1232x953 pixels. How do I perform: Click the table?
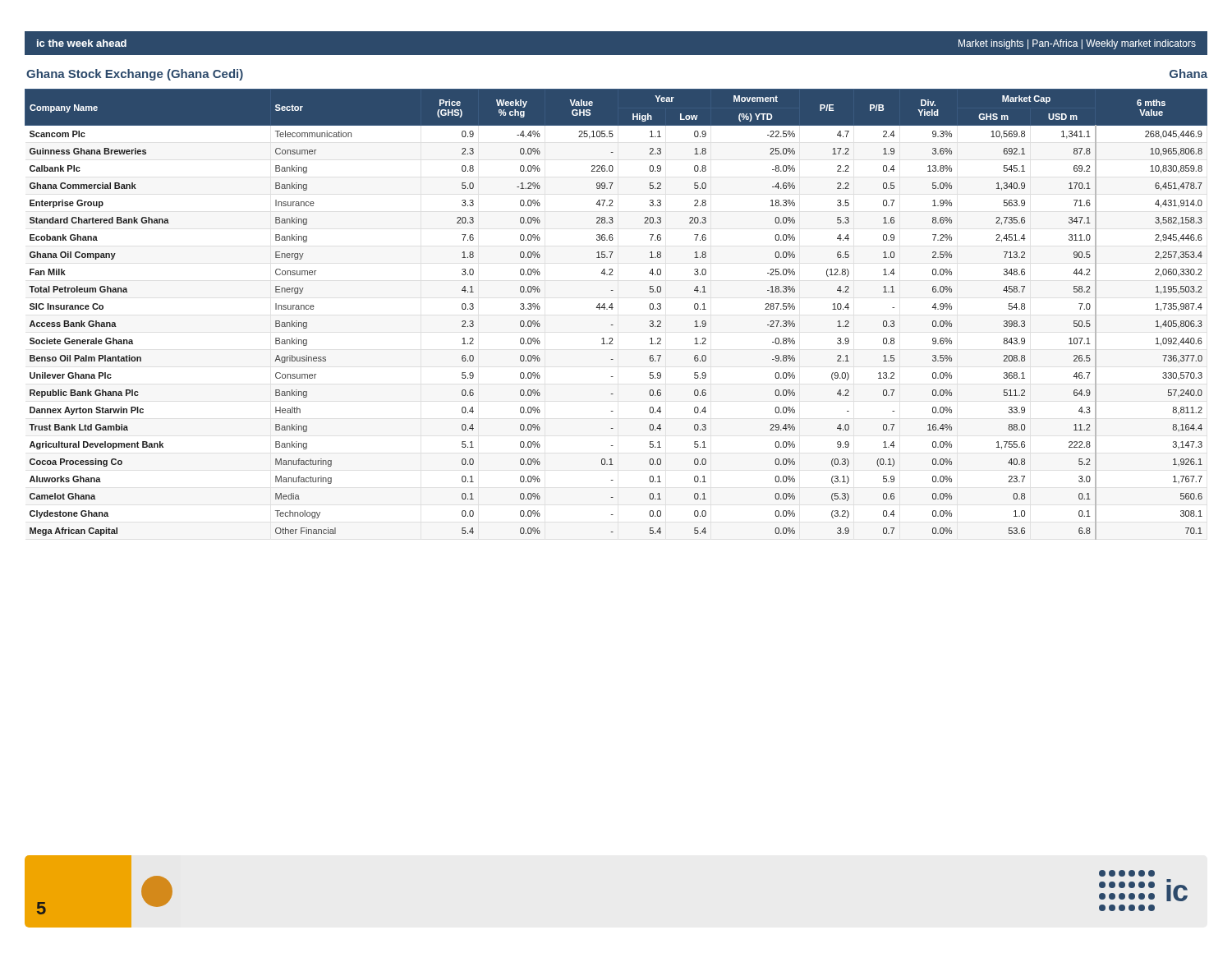[616, 314]
